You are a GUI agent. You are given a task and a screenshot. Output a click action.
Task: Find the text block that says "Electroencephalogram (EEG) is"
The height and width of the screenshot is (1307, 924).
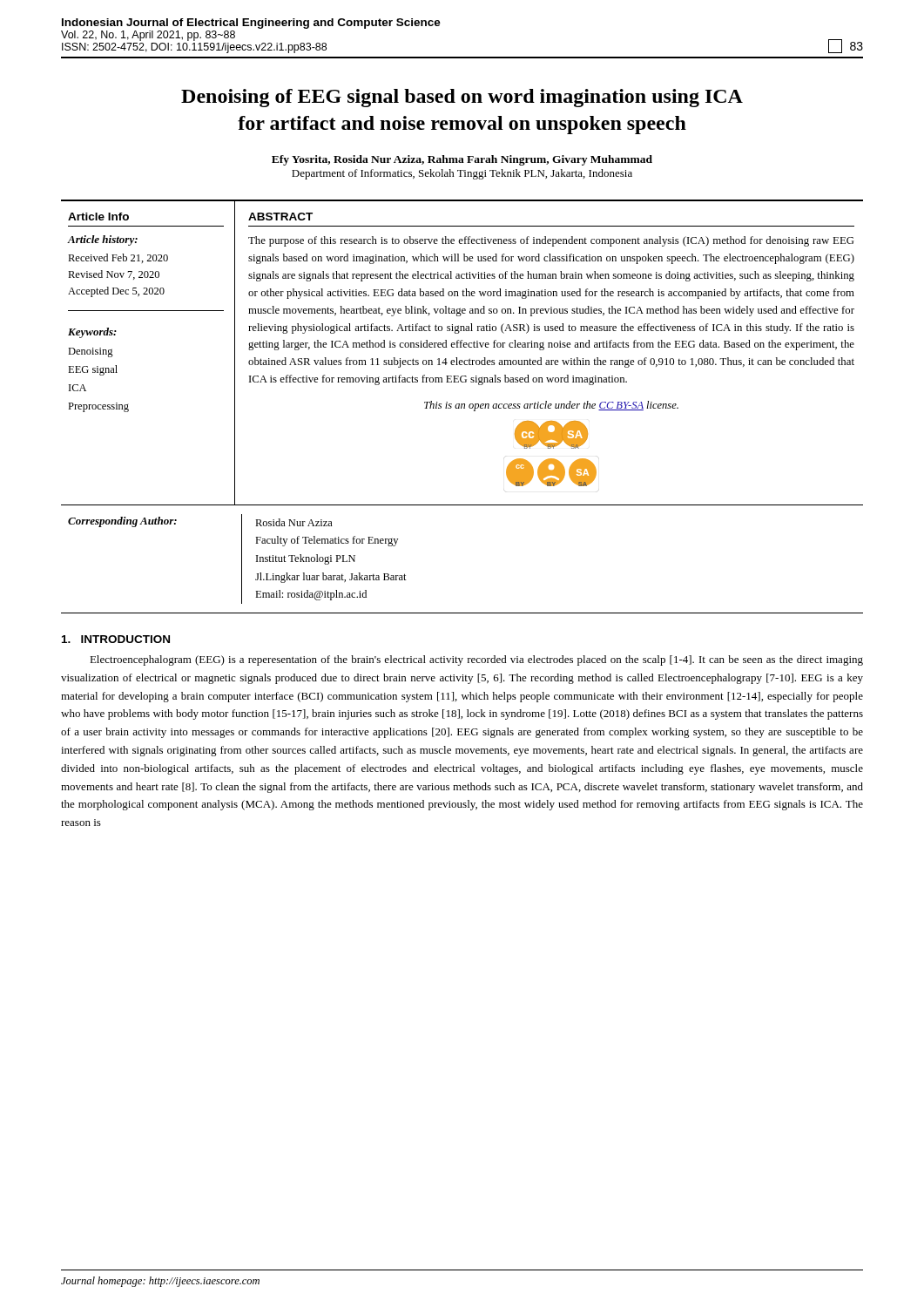click(x=462, y=741)
